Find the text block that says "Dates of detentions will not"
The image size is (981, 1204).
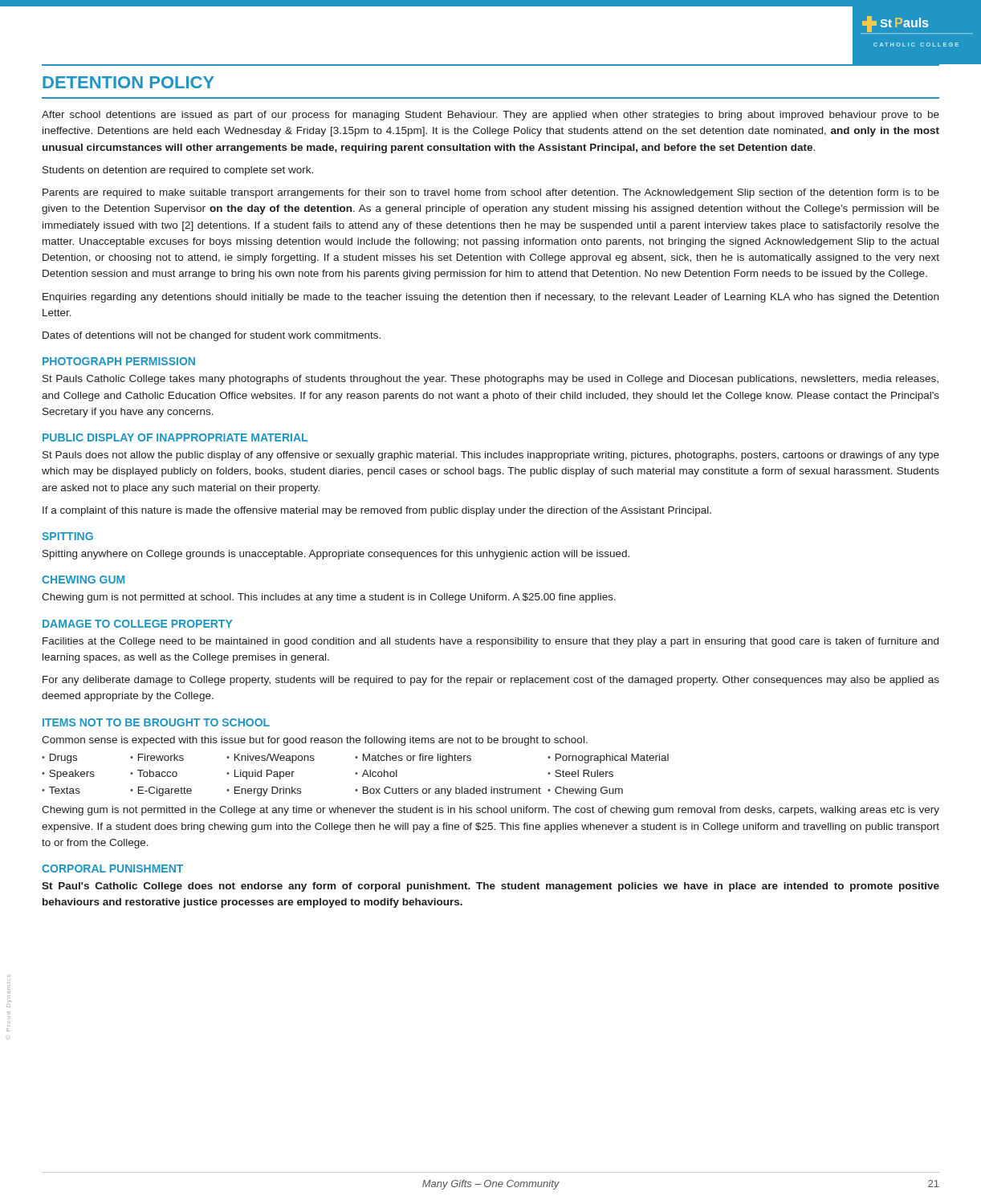[x=212, y=335]
